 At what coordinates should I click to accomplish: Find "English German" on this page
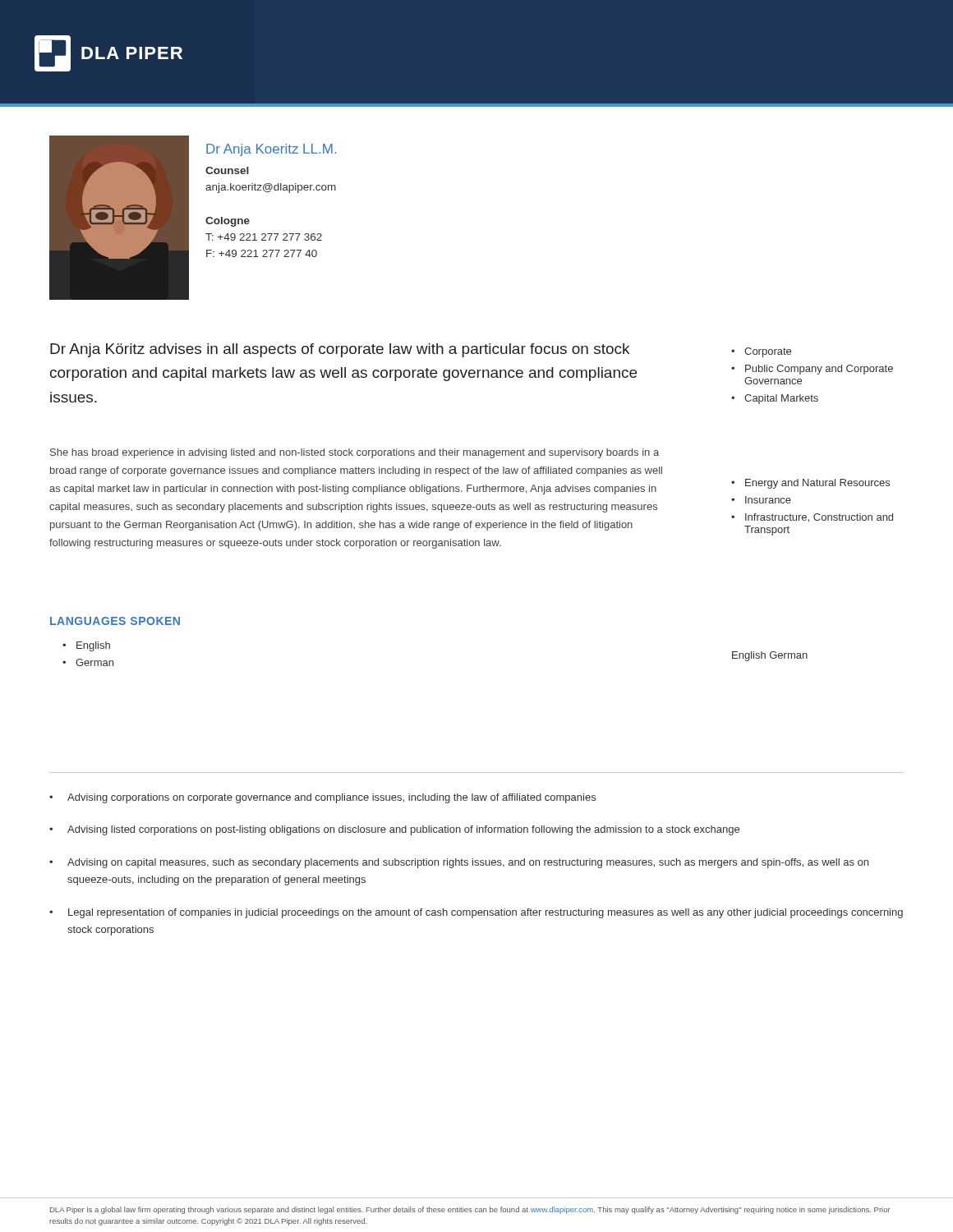point(769,655)
